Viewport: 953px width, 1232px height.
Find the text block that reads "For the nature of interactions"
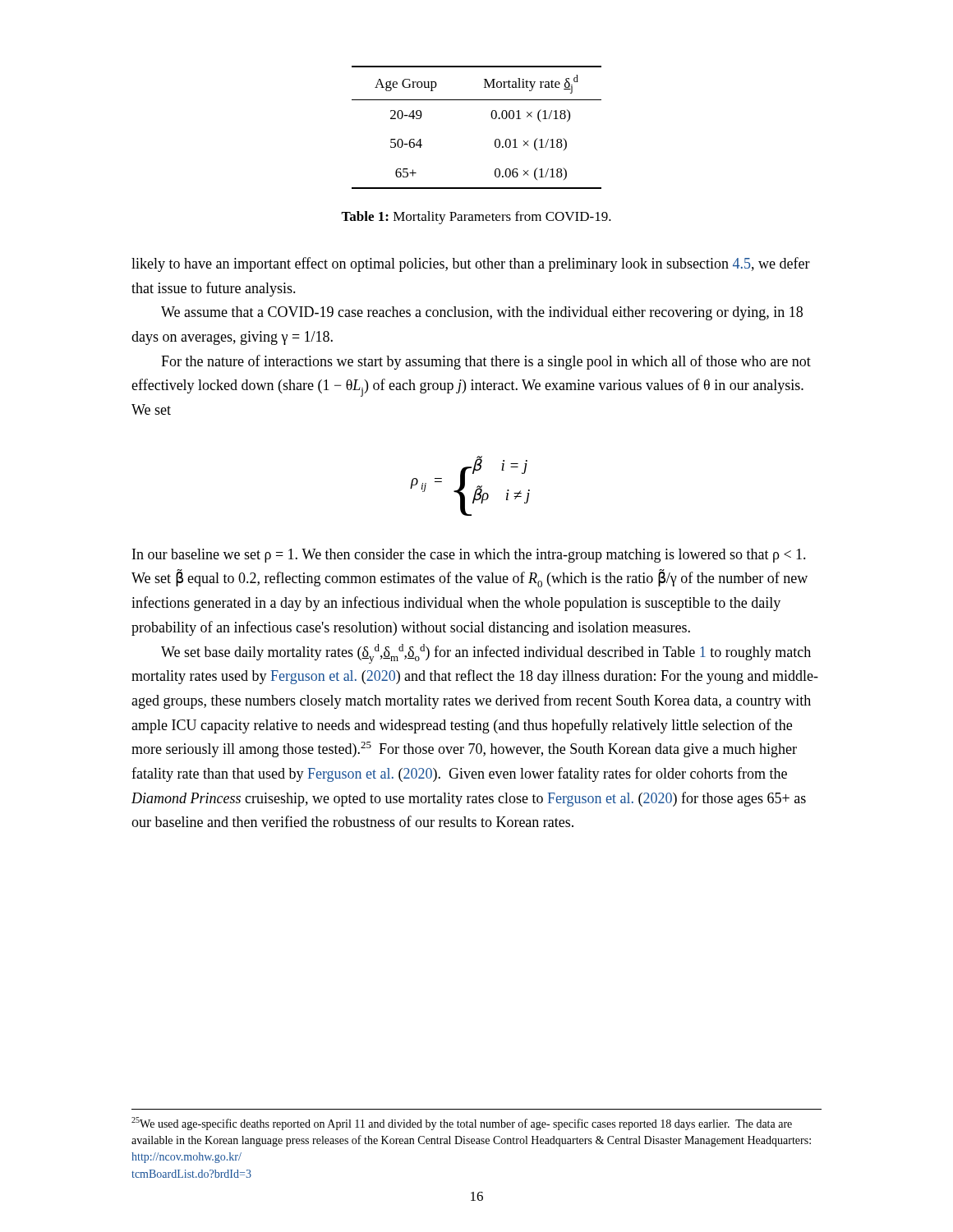[x=471, y=386]
